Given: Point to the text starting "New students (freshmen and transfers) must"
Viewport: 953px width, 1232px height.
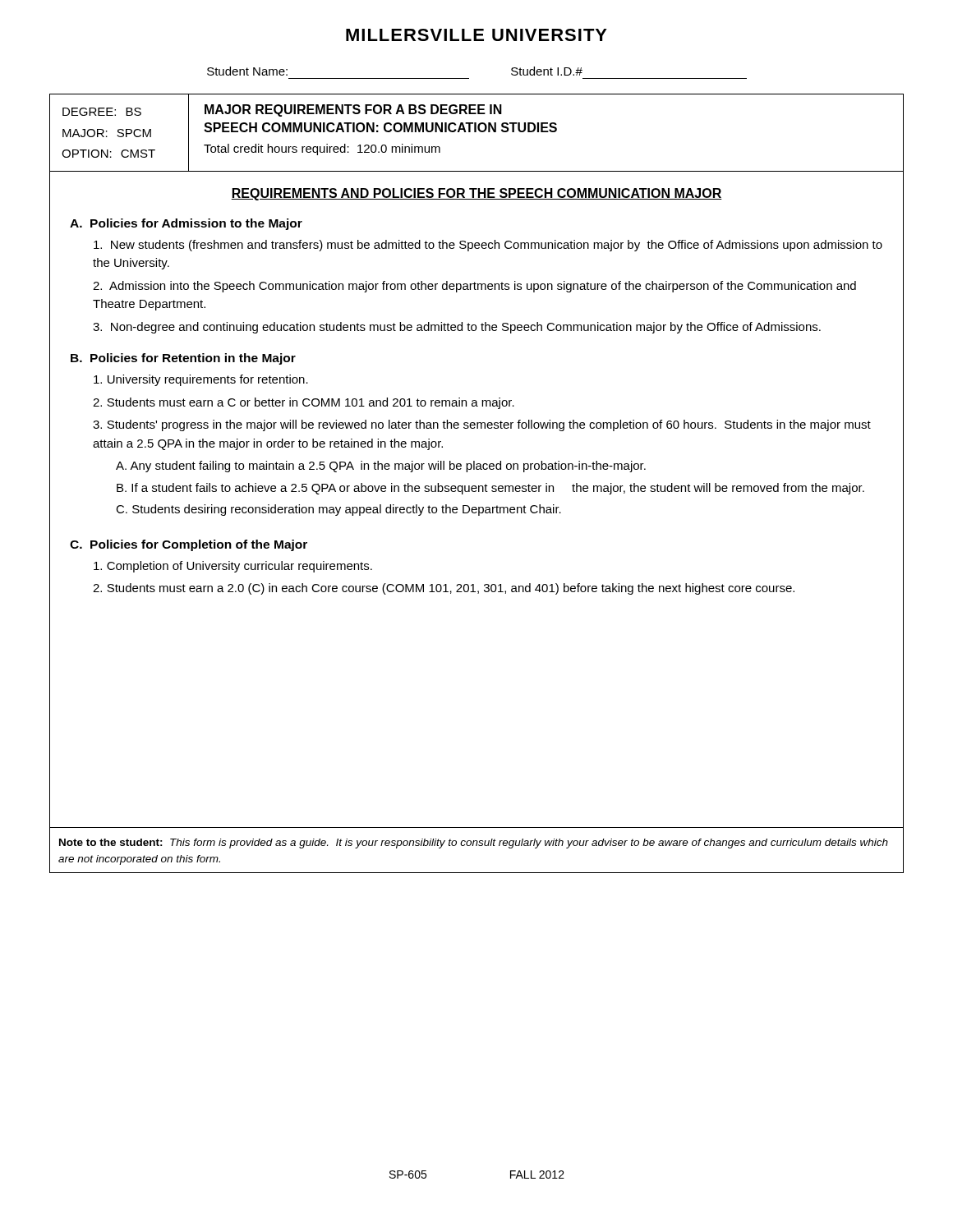Looking at the screenshot, I should pyautogui.click(x=488, y=253).
